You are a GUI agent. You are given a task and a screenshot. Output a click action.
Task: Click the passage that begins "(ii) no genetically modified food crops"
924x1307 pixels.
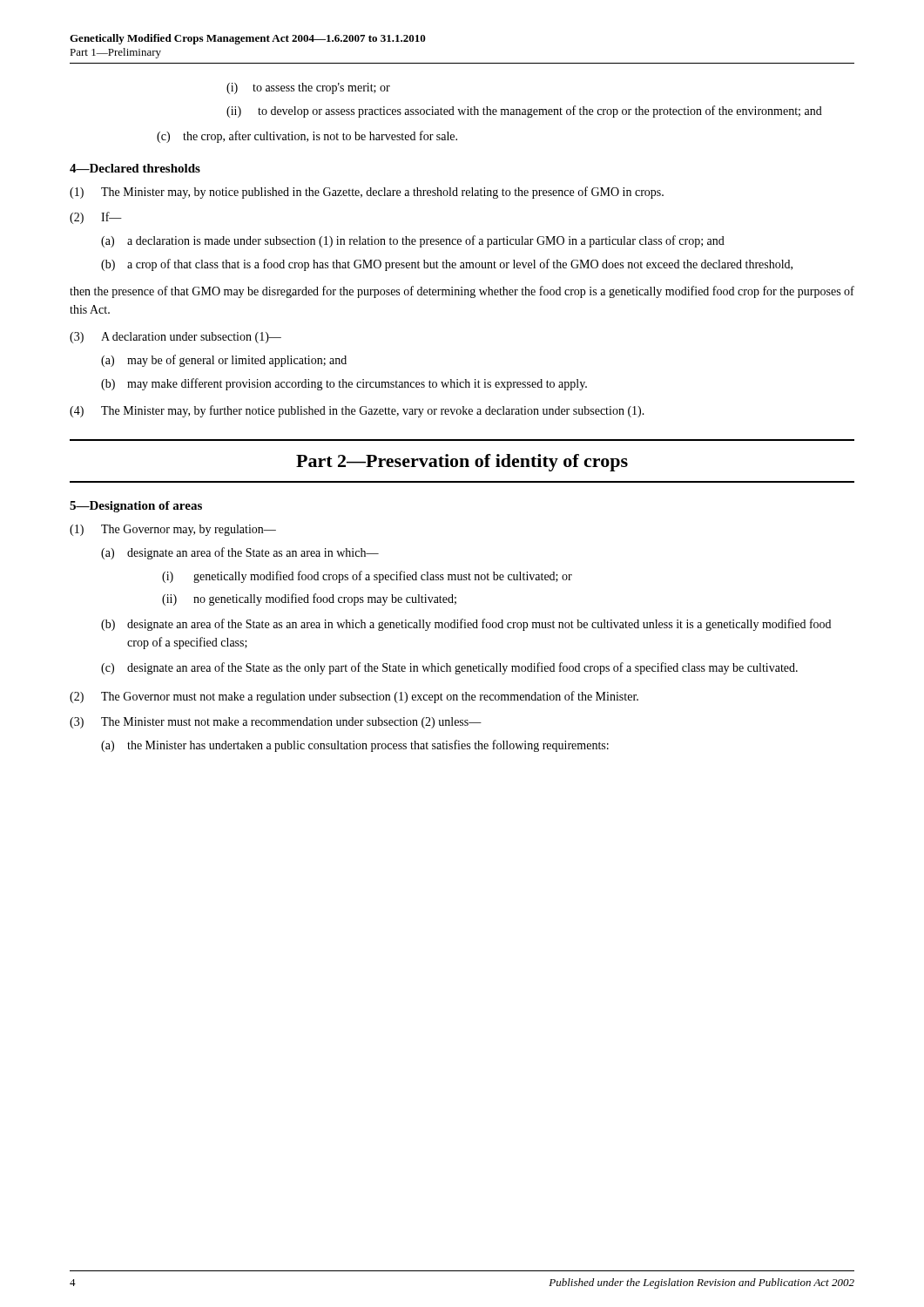tap(310, 599)
